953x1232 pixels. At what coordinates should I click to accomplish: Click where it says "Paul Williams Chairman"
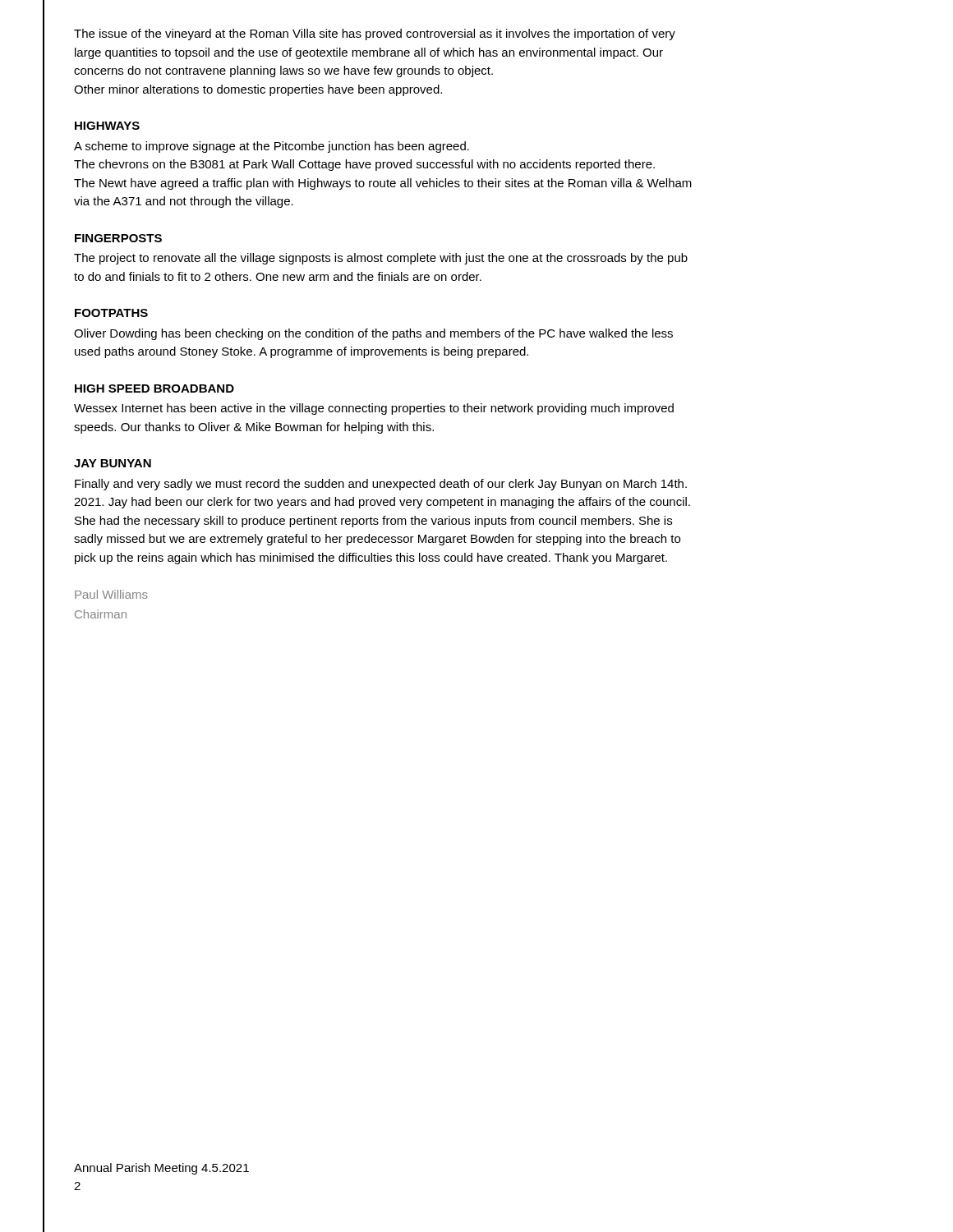[111, 604]
